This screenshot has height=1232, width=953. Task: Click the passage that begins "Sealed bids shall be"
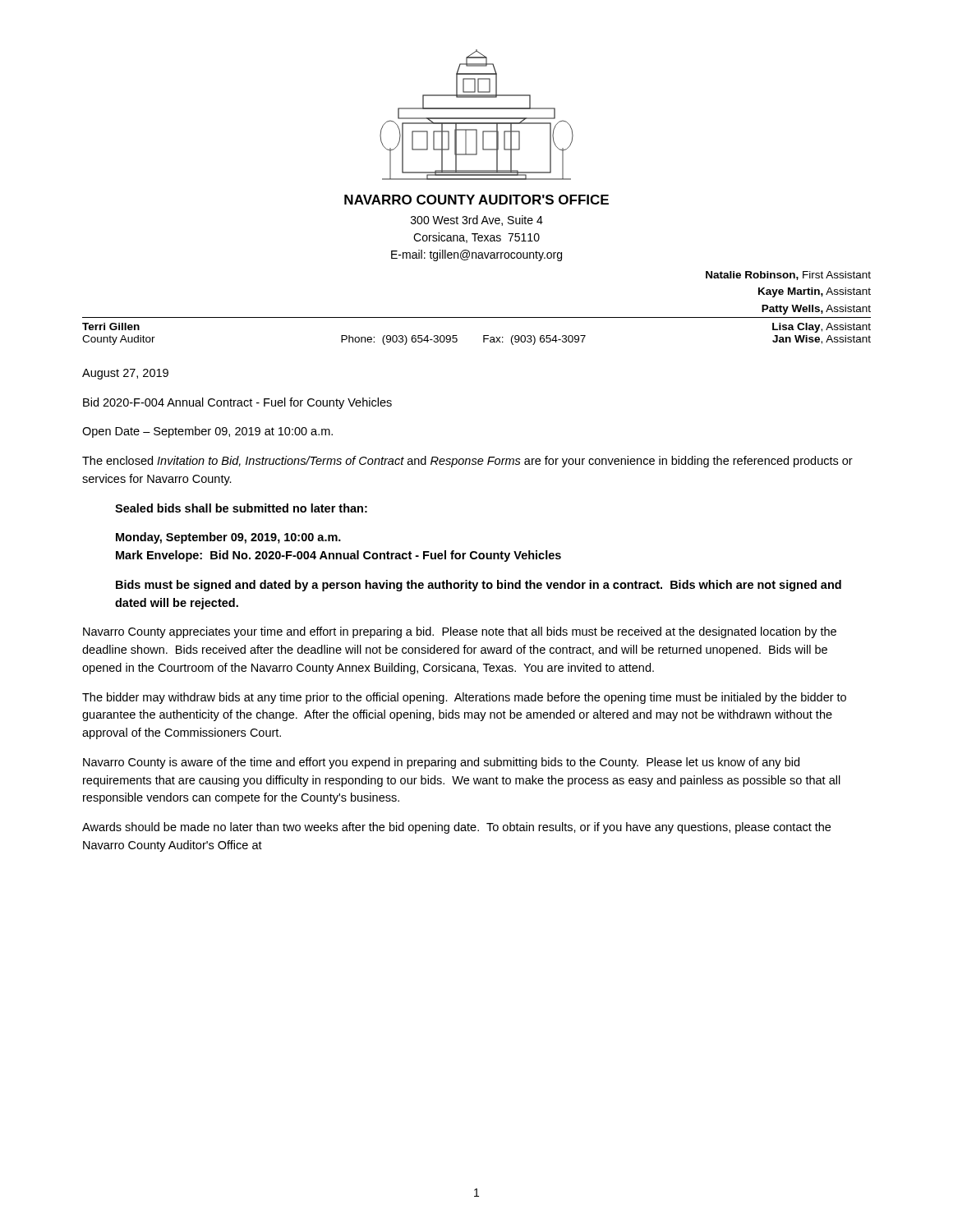coord(493,556)
